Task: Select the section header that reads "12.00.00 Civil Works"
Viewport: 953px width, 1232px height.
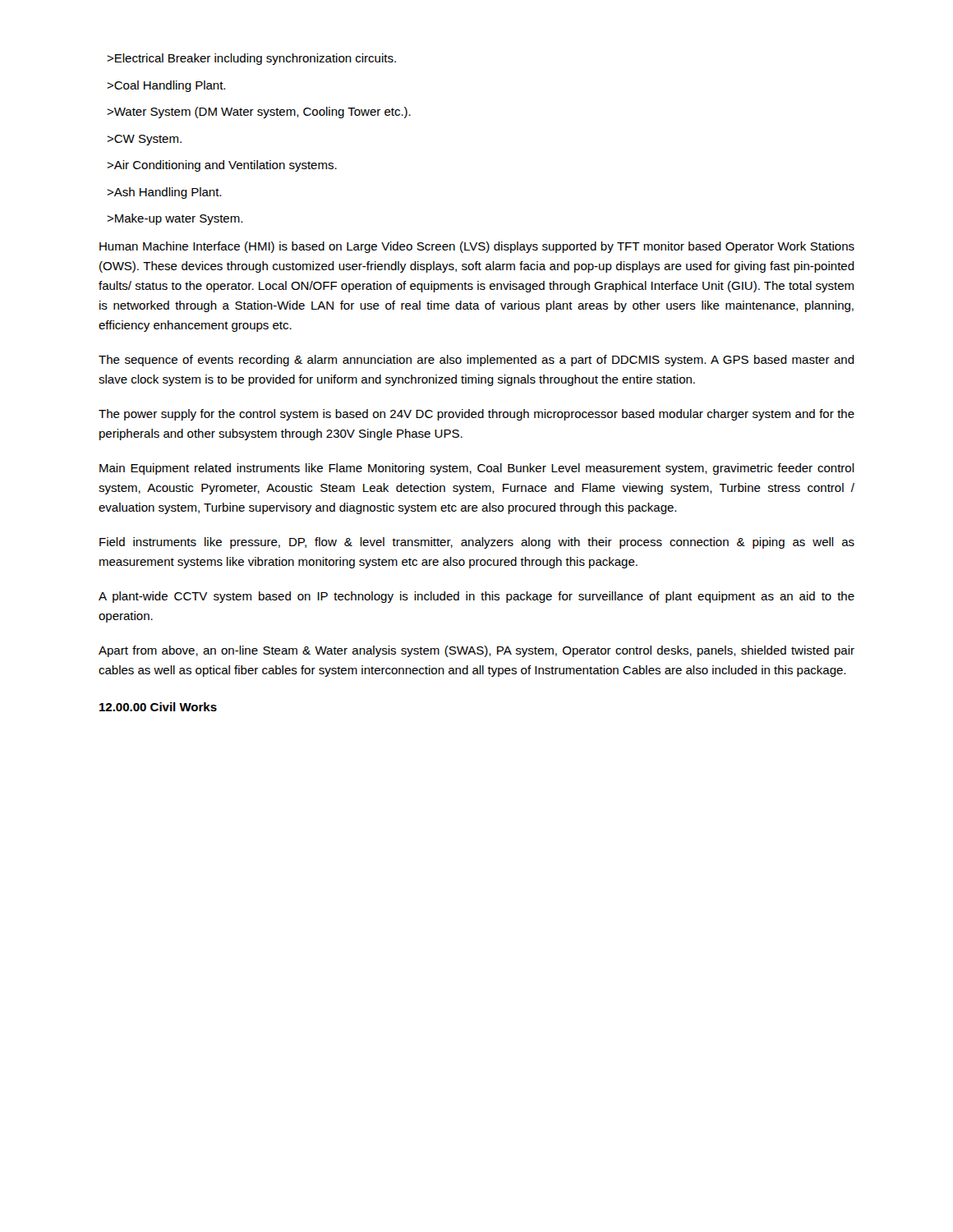Action: pyautogui.click(x=158, y=706)
